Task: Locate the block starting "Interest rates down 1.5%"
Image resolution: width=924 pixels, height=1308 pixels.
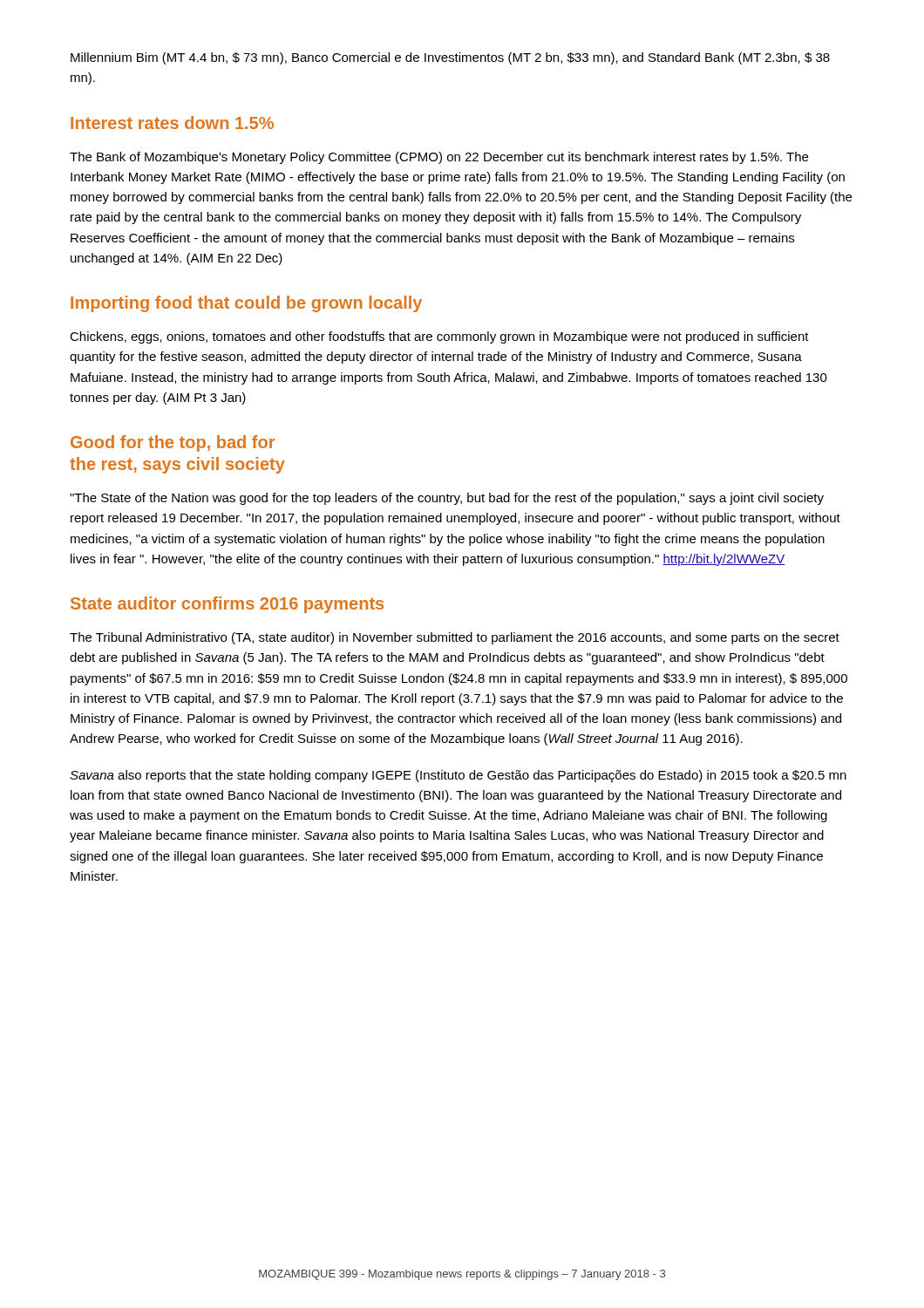Action: tap(172, 122)
